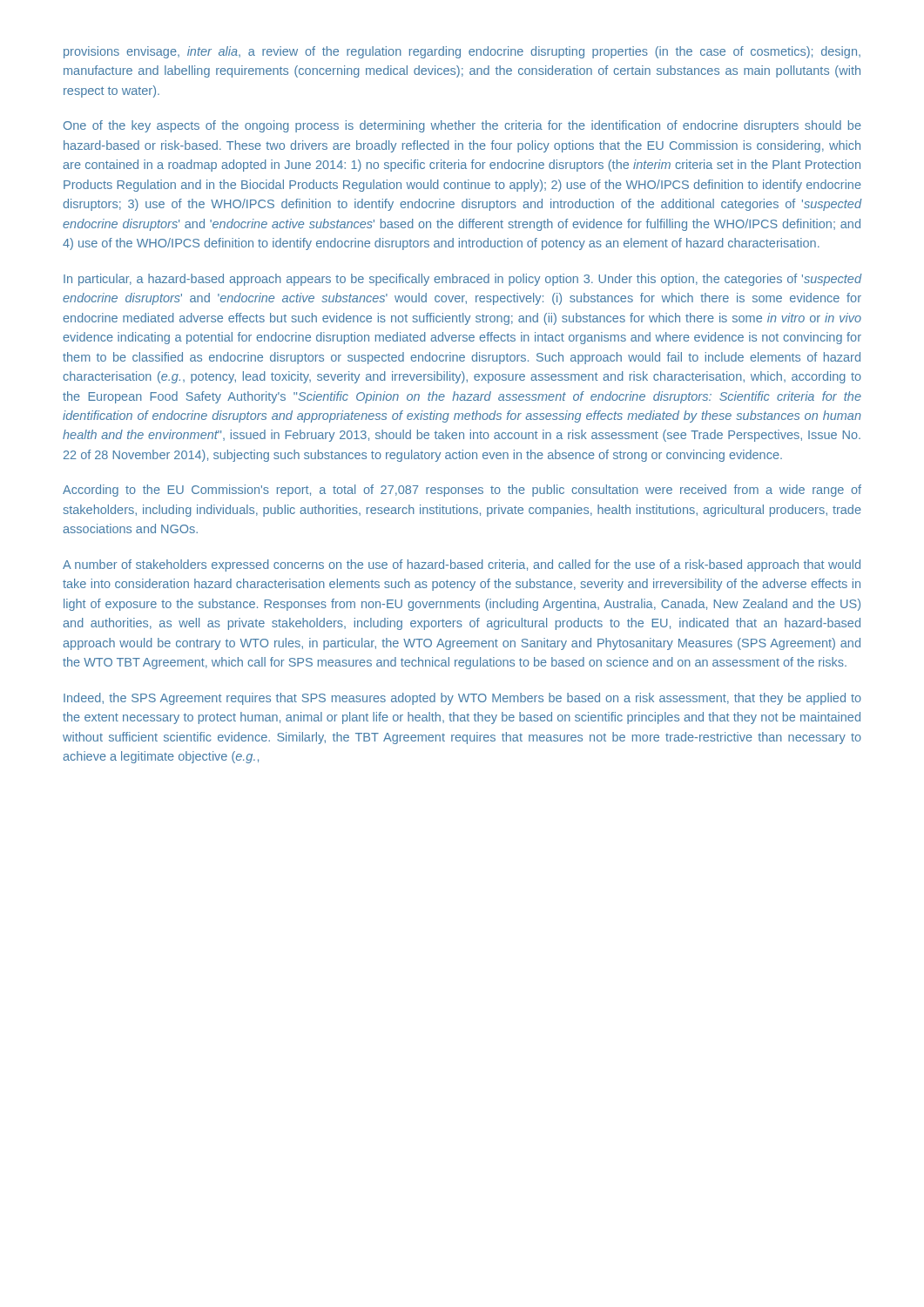Point to the text block starting "One of the"
The width and height of the screenshot is (924, 1307).
click(x=462, y=185)
